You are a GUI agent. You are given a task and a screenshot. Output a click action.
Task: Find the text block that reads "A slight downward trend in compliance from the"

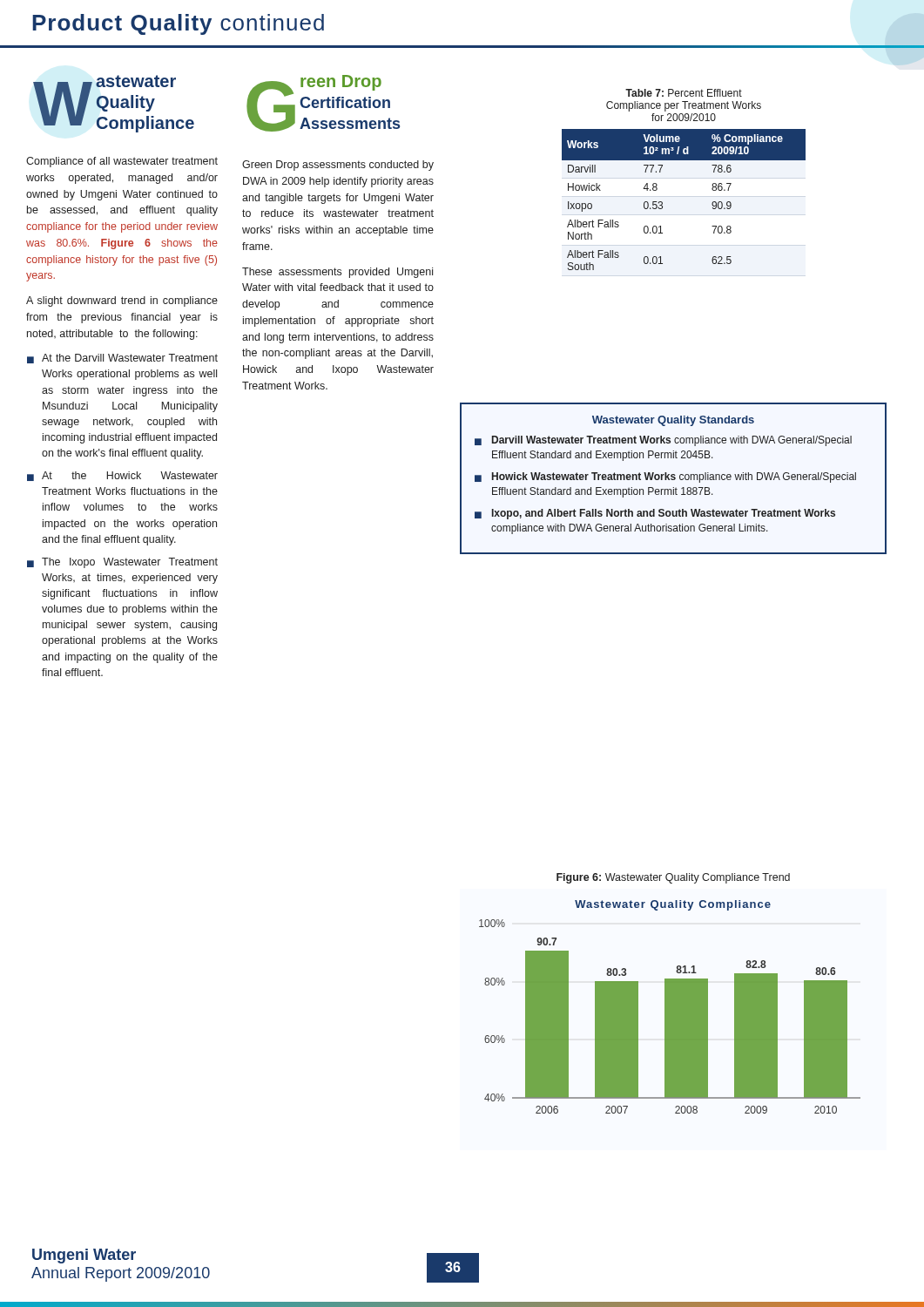pyautogui.click(x=122, y=317)
